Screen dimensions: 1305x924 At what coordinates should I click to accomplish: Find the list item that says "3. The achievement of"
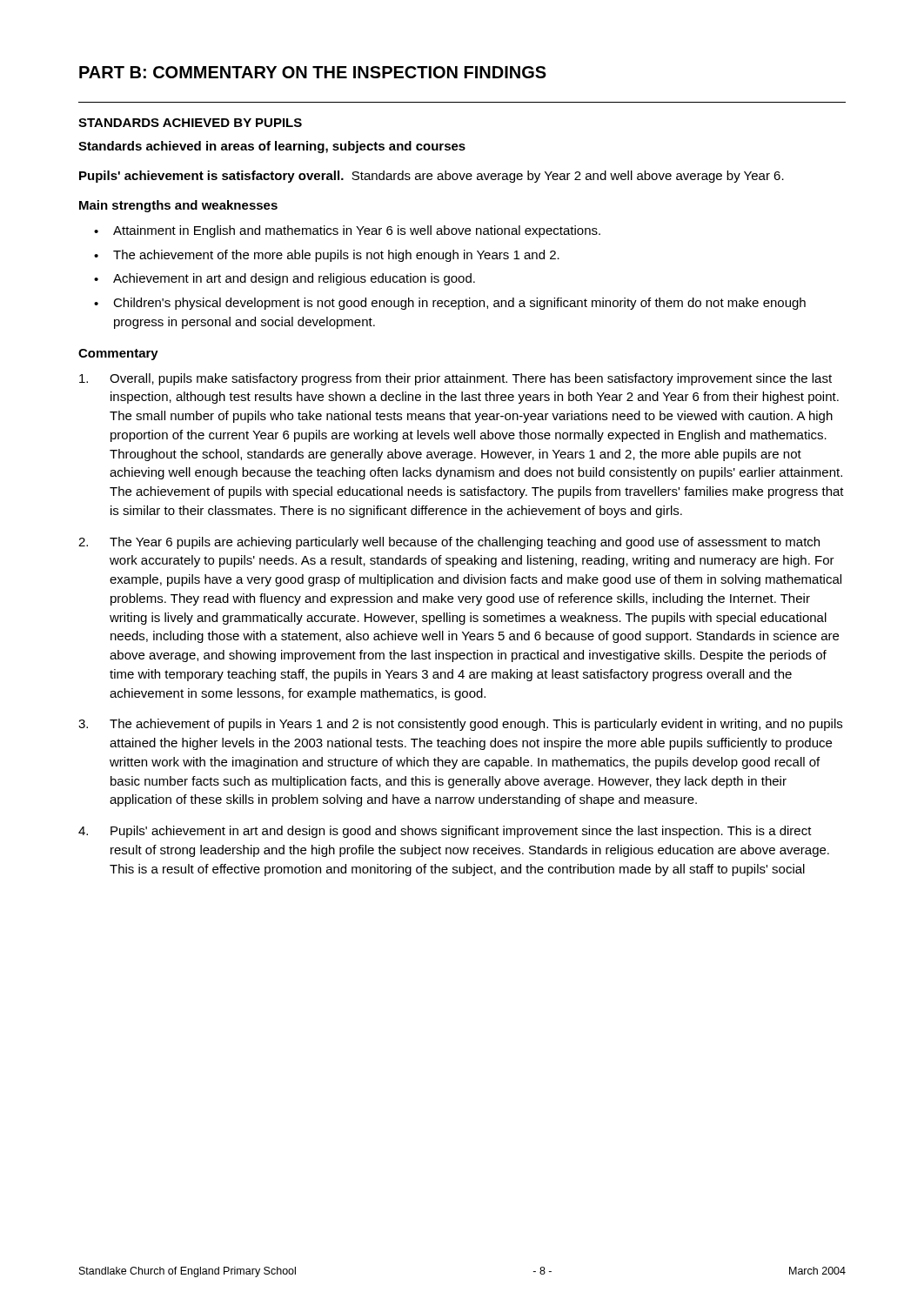click(x=462, y=762)
